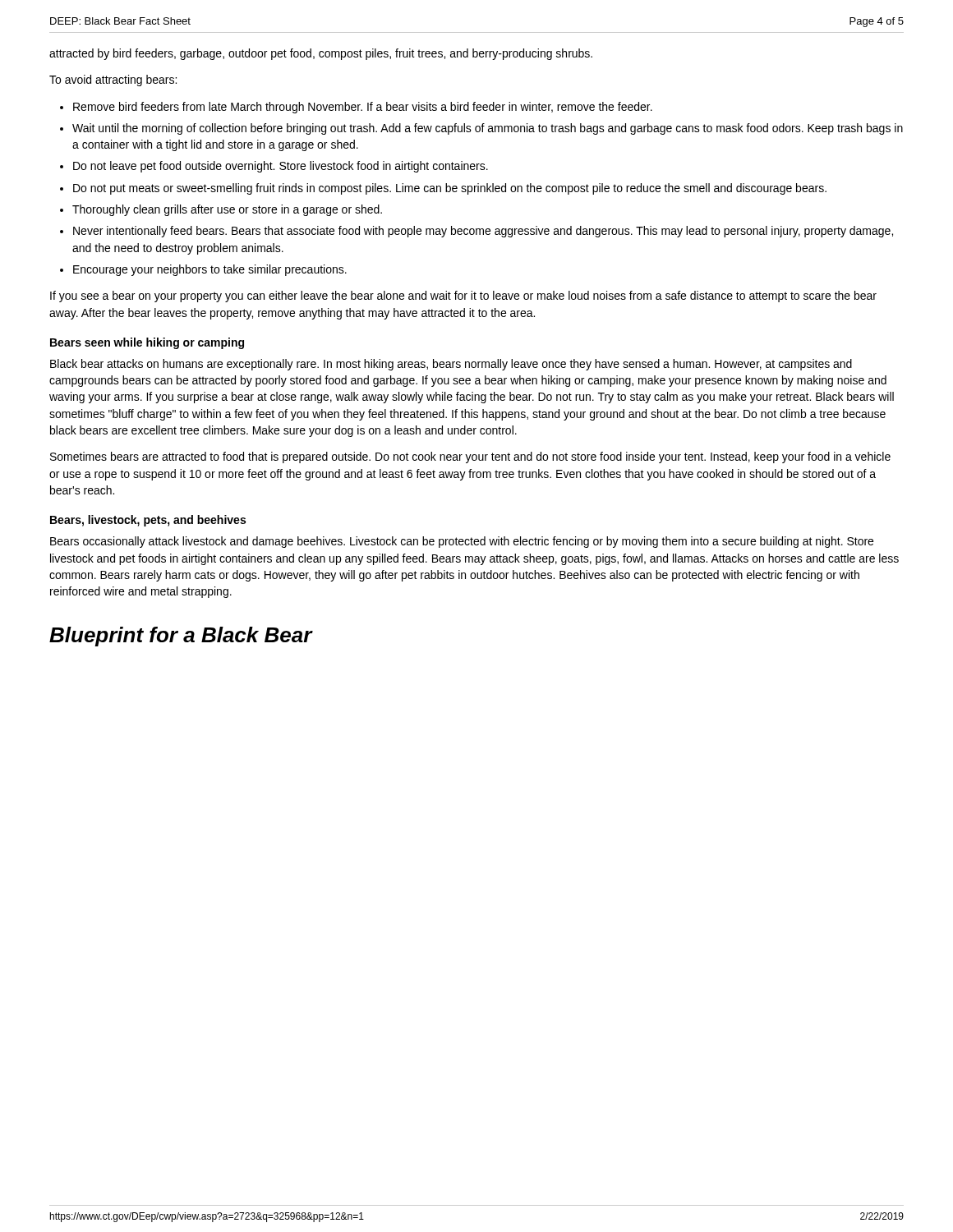Select the list item that reads "Thoroughly clean grills after"
The height and width of the screenshot is (1232, 953).
228,210
